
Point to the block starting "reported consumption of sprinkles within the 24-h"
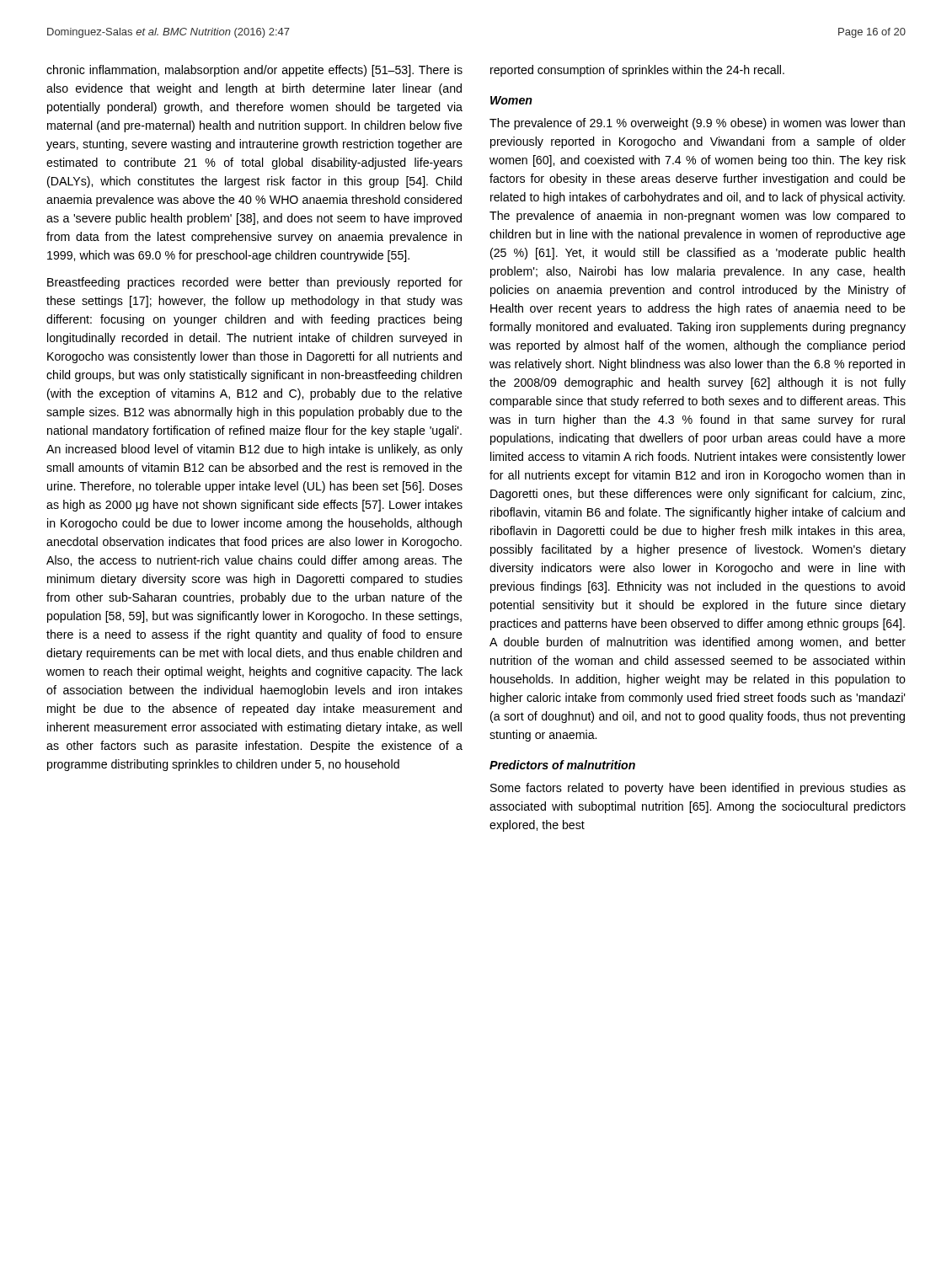[x=698, y=70]
